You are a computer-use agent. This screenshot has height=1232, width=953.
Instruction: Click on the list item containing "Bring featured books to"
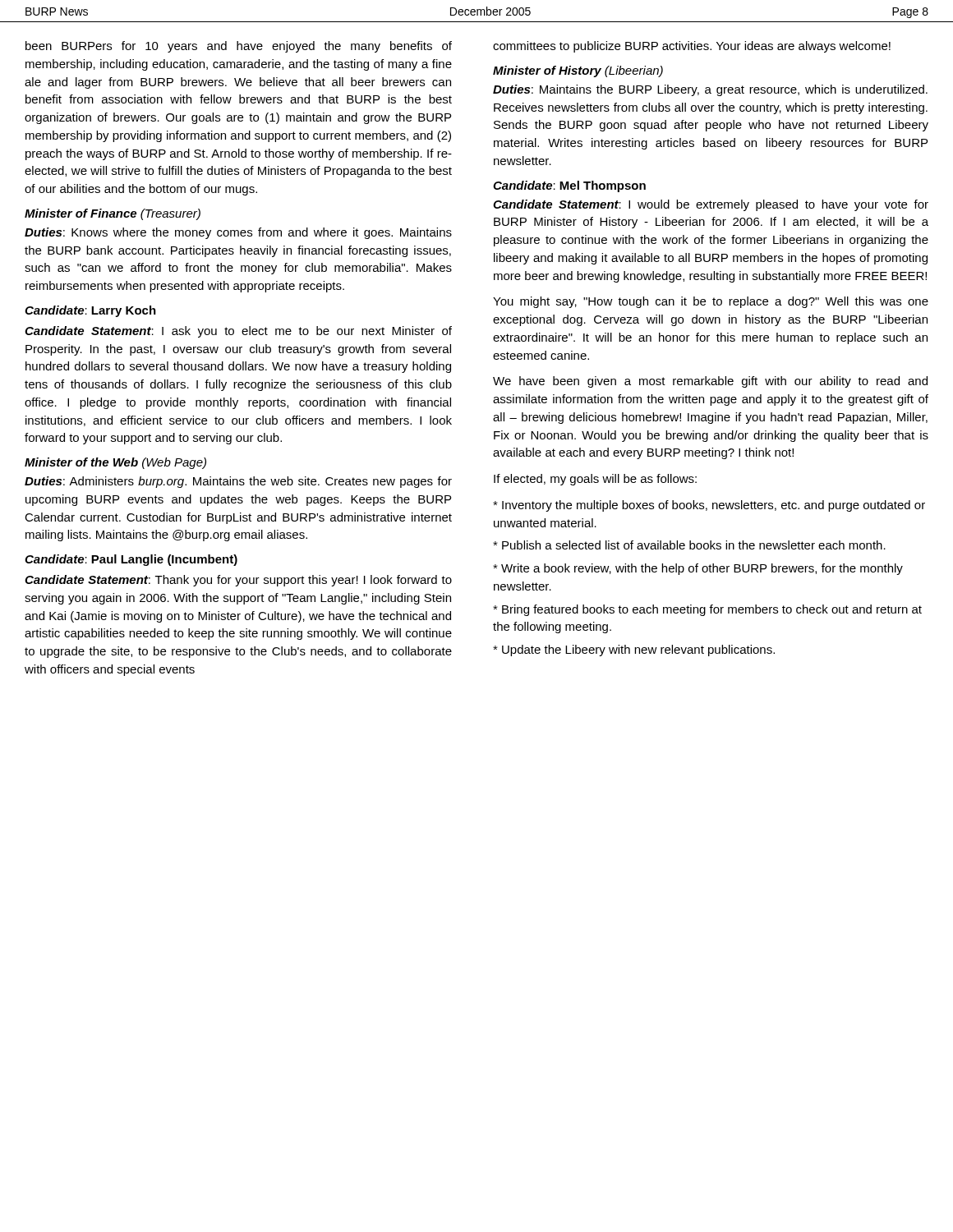(707, 618)
